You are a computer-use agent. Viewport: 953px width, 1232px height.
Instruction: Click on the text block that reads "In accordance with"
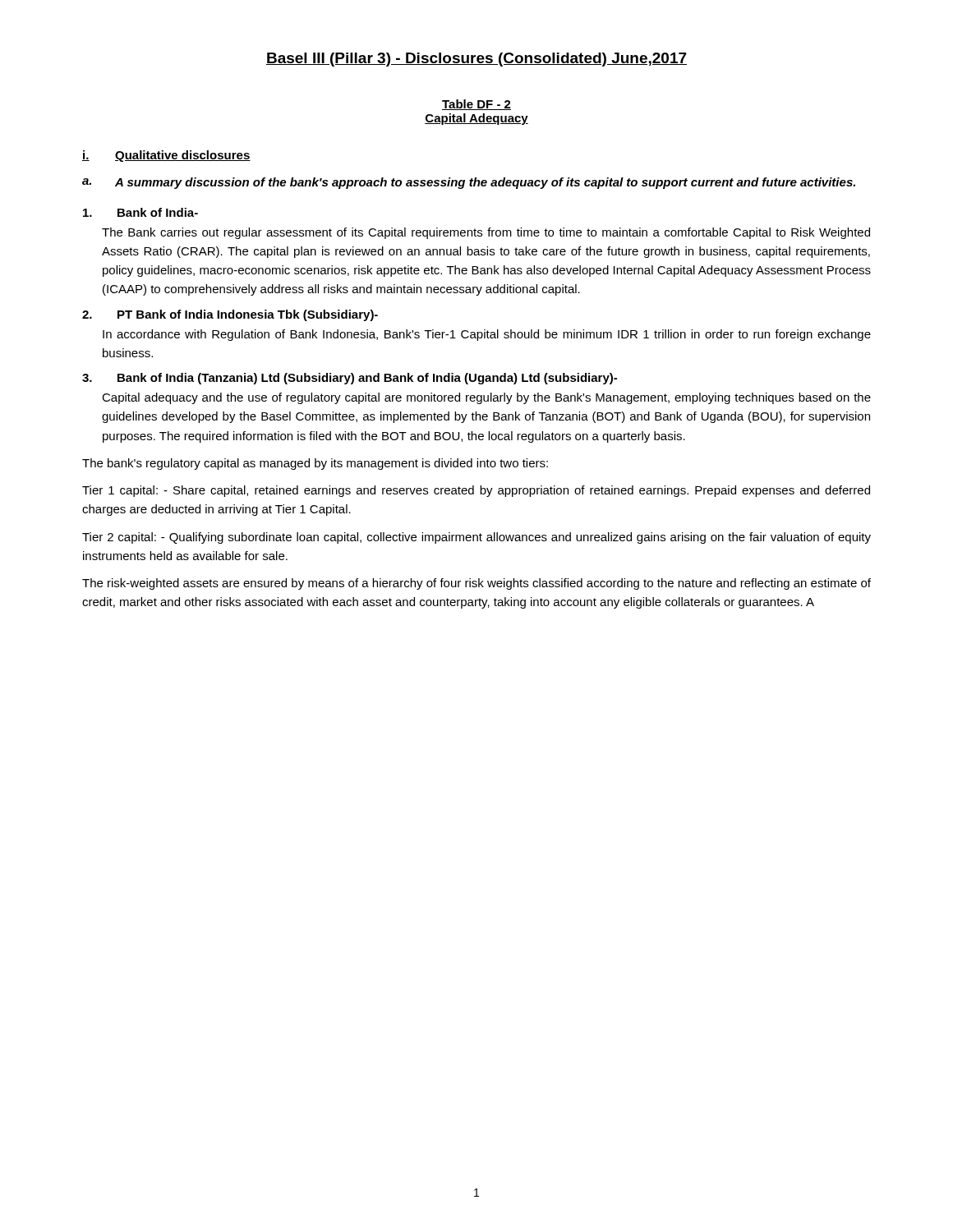[x=486, y=343]
